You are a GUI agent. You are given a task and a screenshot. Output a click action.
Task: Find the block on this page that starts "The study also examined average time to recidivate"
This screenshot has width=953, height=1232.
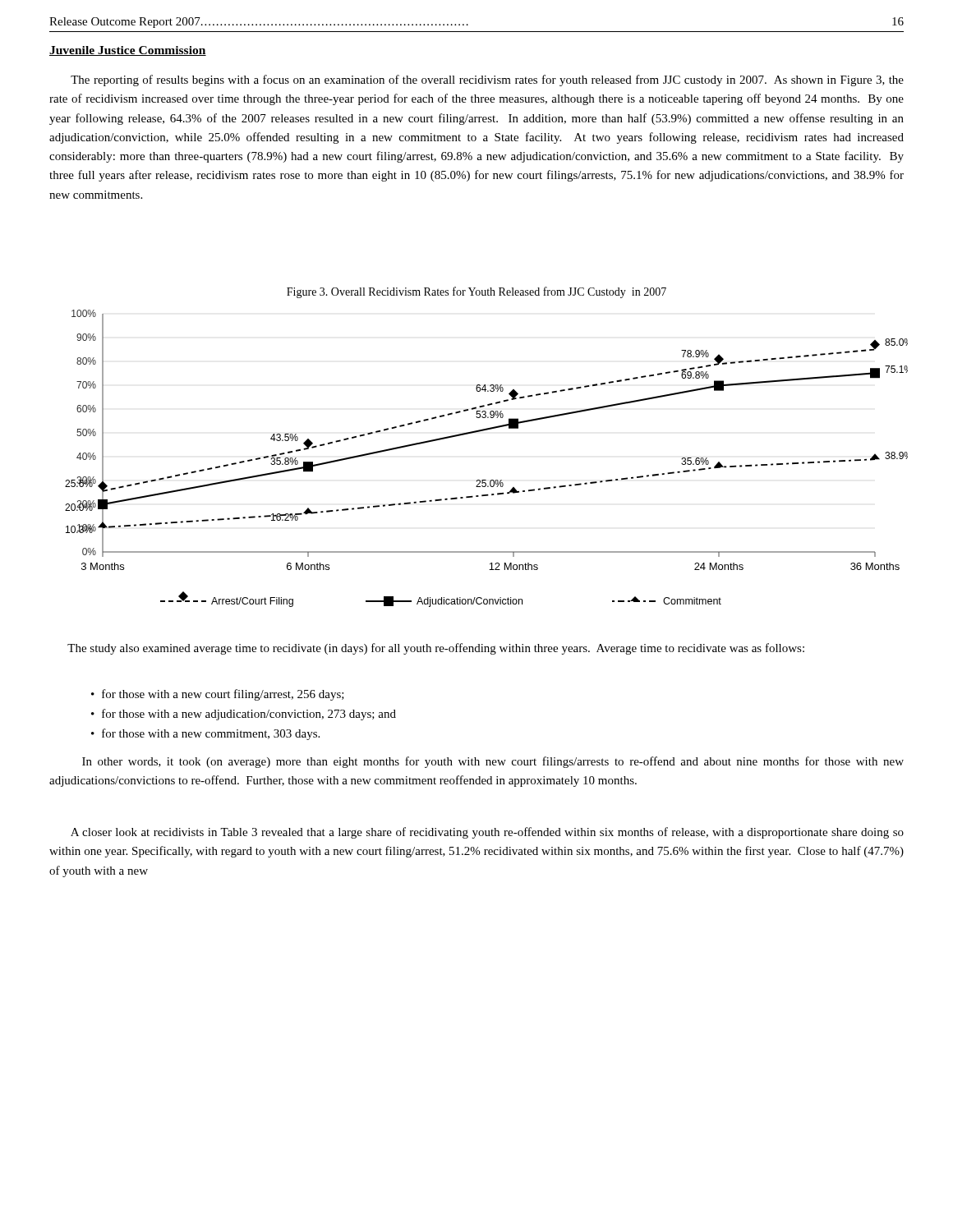[427, 648]
